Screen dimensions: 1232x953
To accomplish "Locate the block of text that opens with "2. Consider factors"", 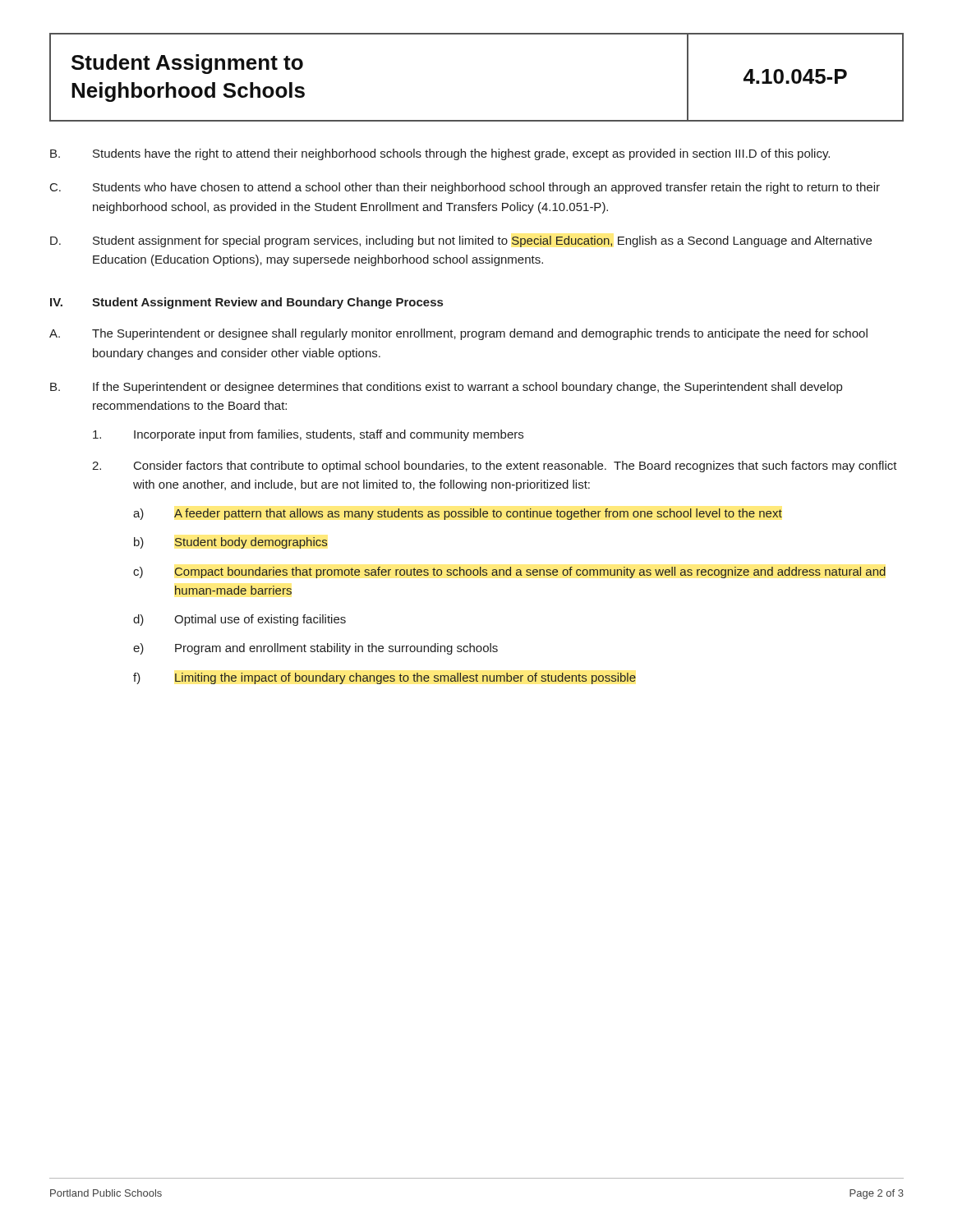I will 498,576.
